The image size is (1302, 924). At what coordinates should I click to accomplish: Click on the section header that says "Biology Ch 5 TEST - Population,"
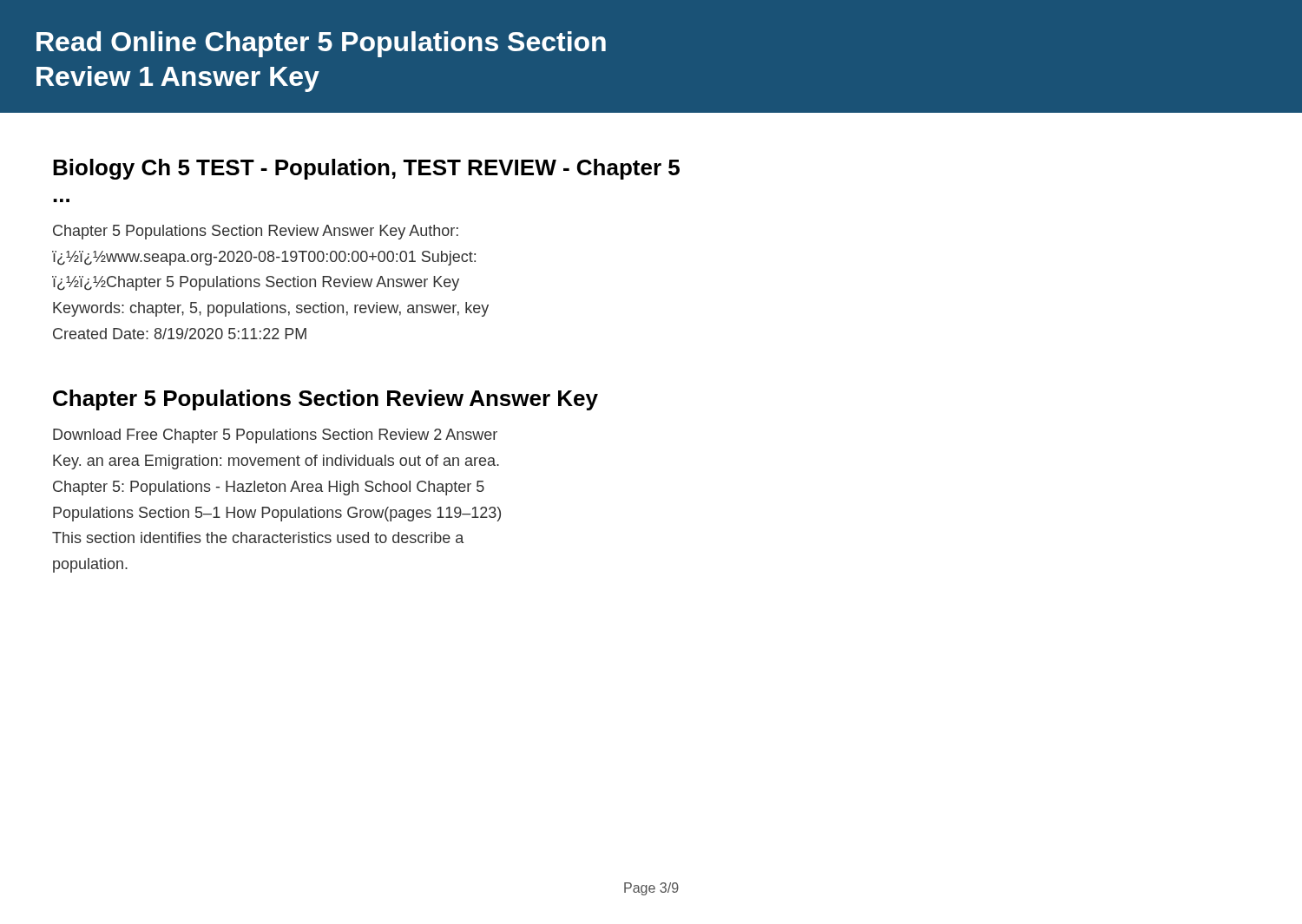coord(366,181)
